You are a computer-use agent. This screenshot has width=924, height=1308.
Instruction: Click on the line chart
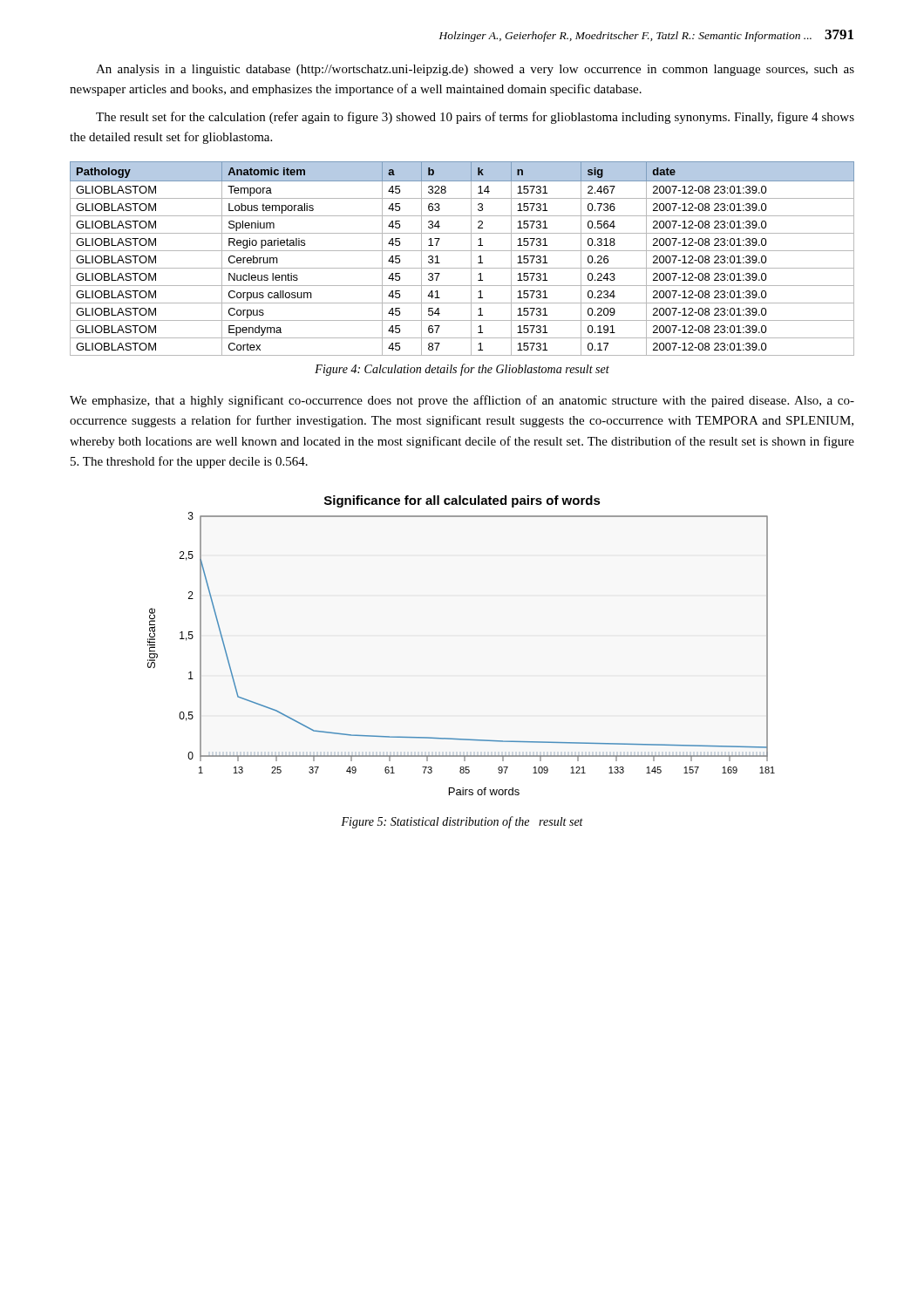pyautogui.click(x=462, y=649)
